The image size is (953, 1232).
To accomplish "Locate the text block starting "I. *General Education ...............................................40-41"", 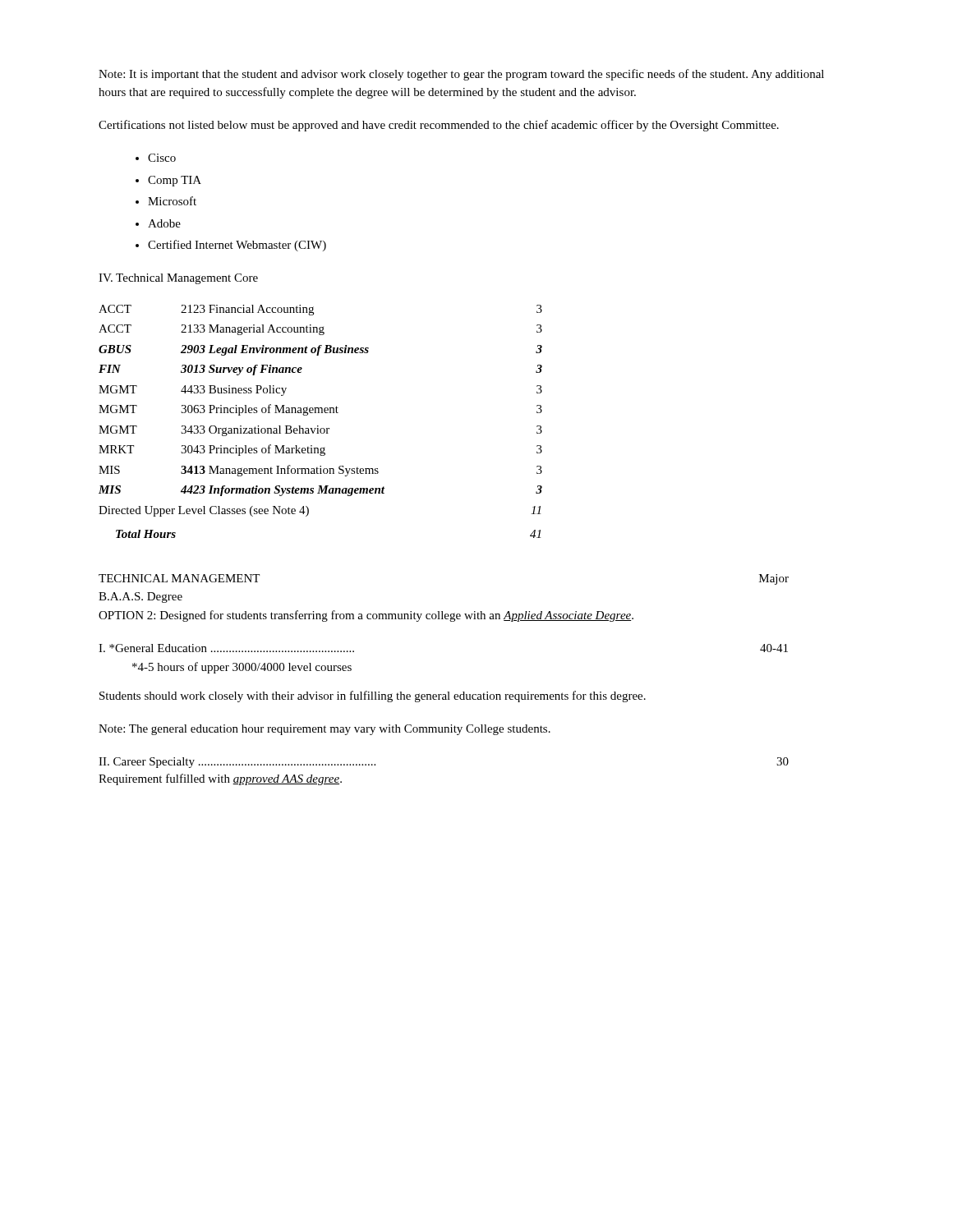I will tap(161, 648).
